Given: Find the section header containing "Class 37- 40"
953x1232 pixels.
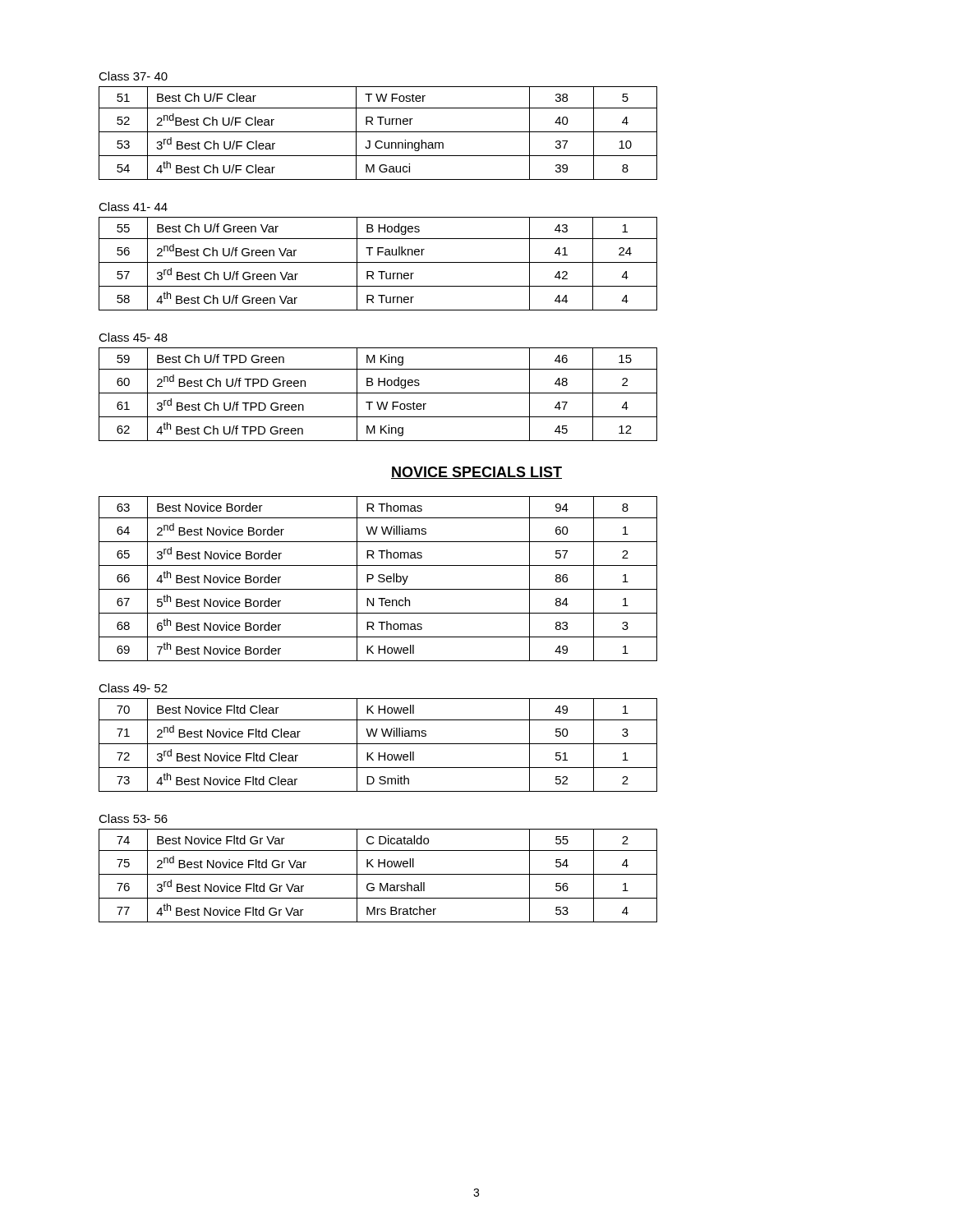Looking at the screenshot, I should (x=133, y=76).
